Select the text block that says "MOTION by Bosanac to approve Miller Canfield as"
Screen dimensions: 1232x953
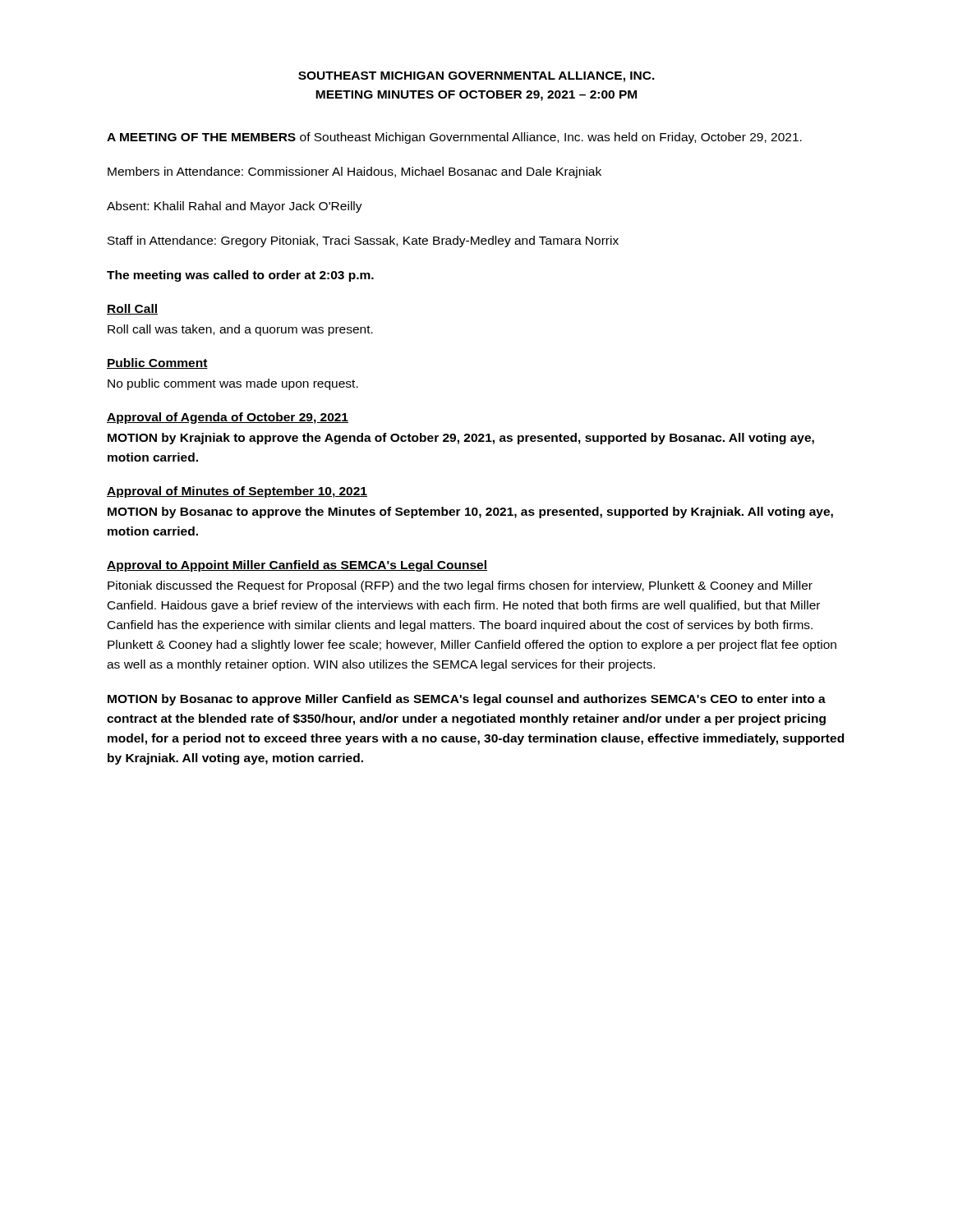(476, 728)
